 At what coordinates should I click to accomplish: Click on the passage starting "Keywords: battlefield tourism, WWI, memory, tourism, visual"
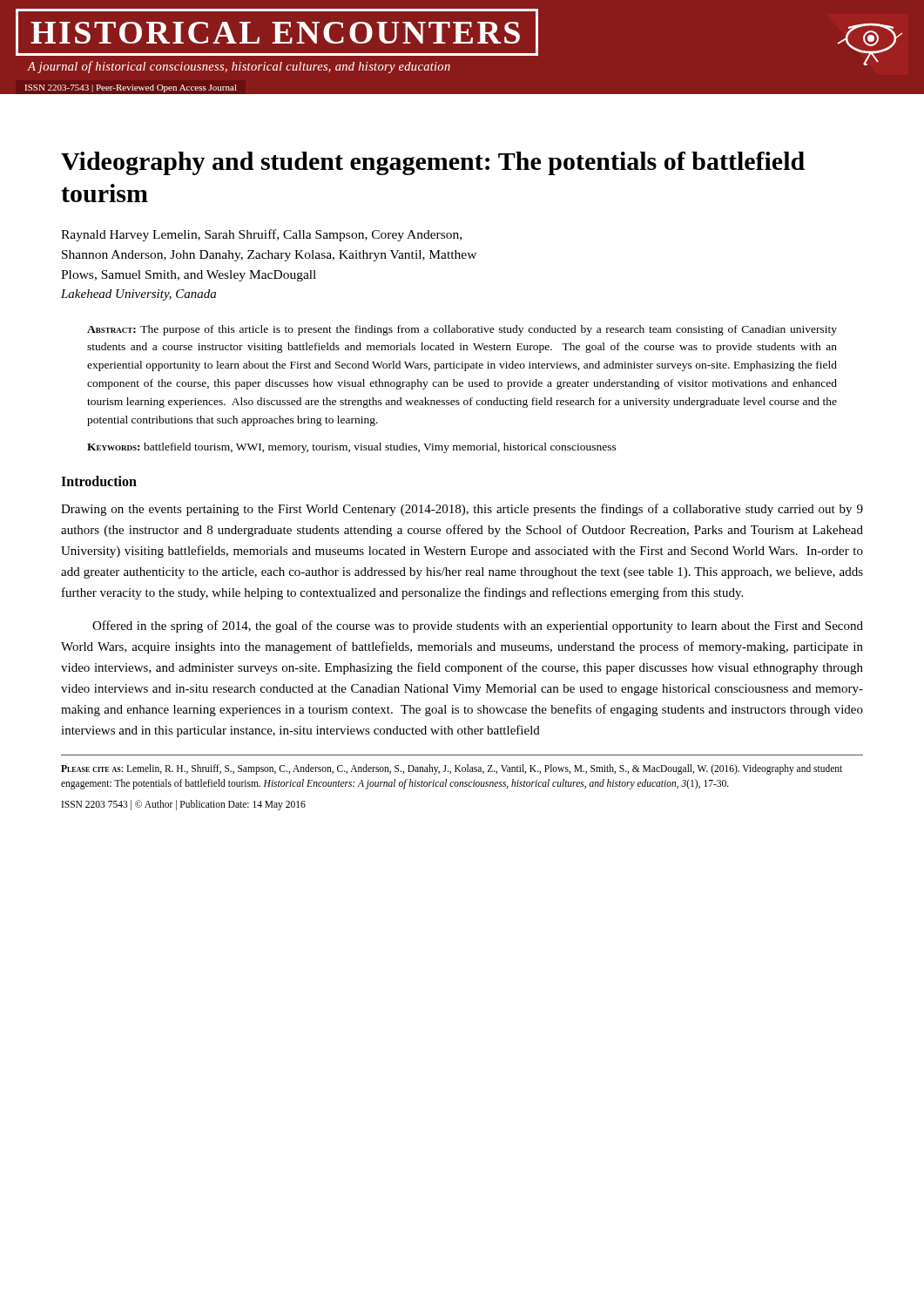352,447
